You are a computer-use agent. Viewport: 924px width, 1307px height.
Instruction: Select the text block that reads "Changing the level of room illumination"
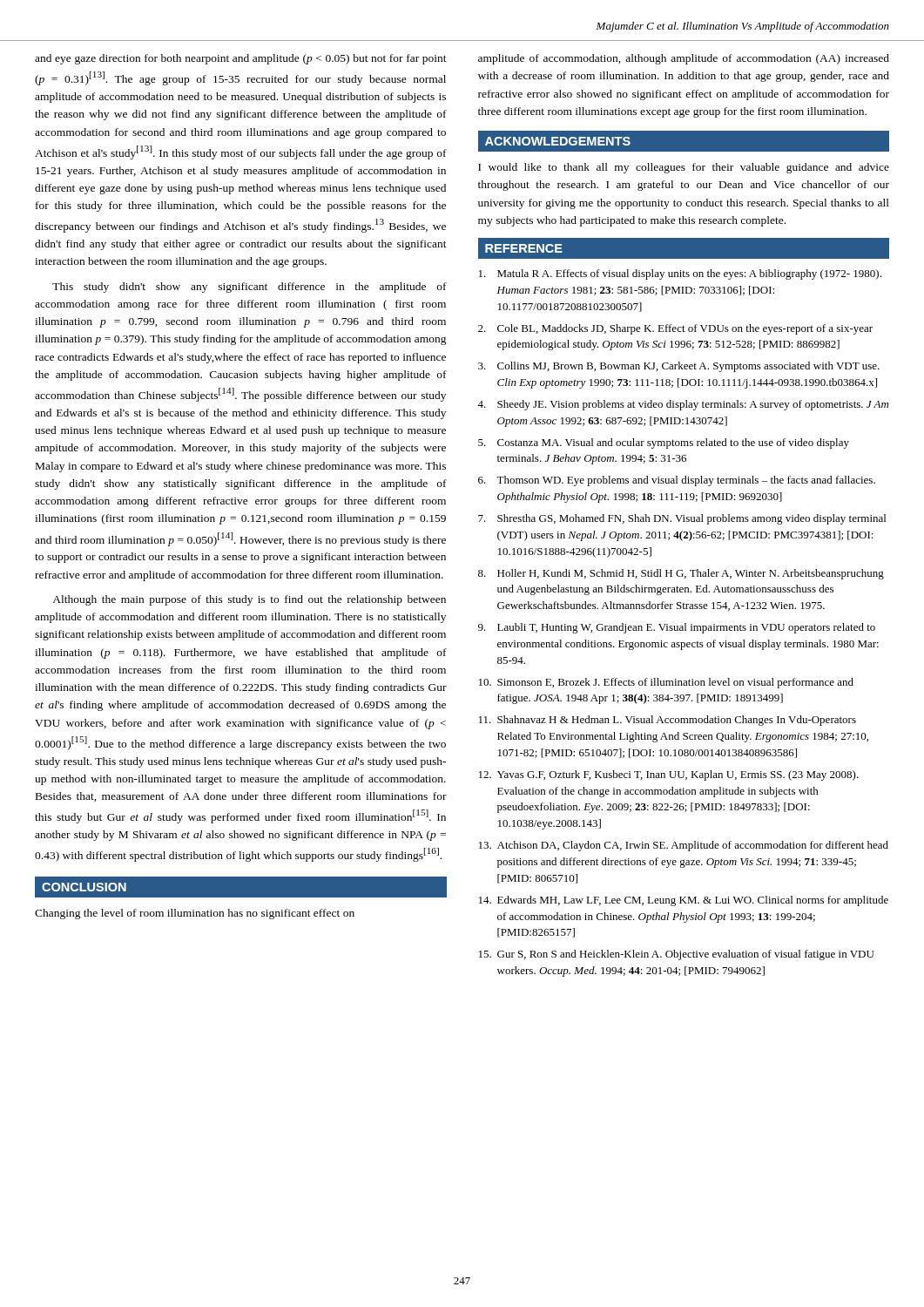pos(241,913)
